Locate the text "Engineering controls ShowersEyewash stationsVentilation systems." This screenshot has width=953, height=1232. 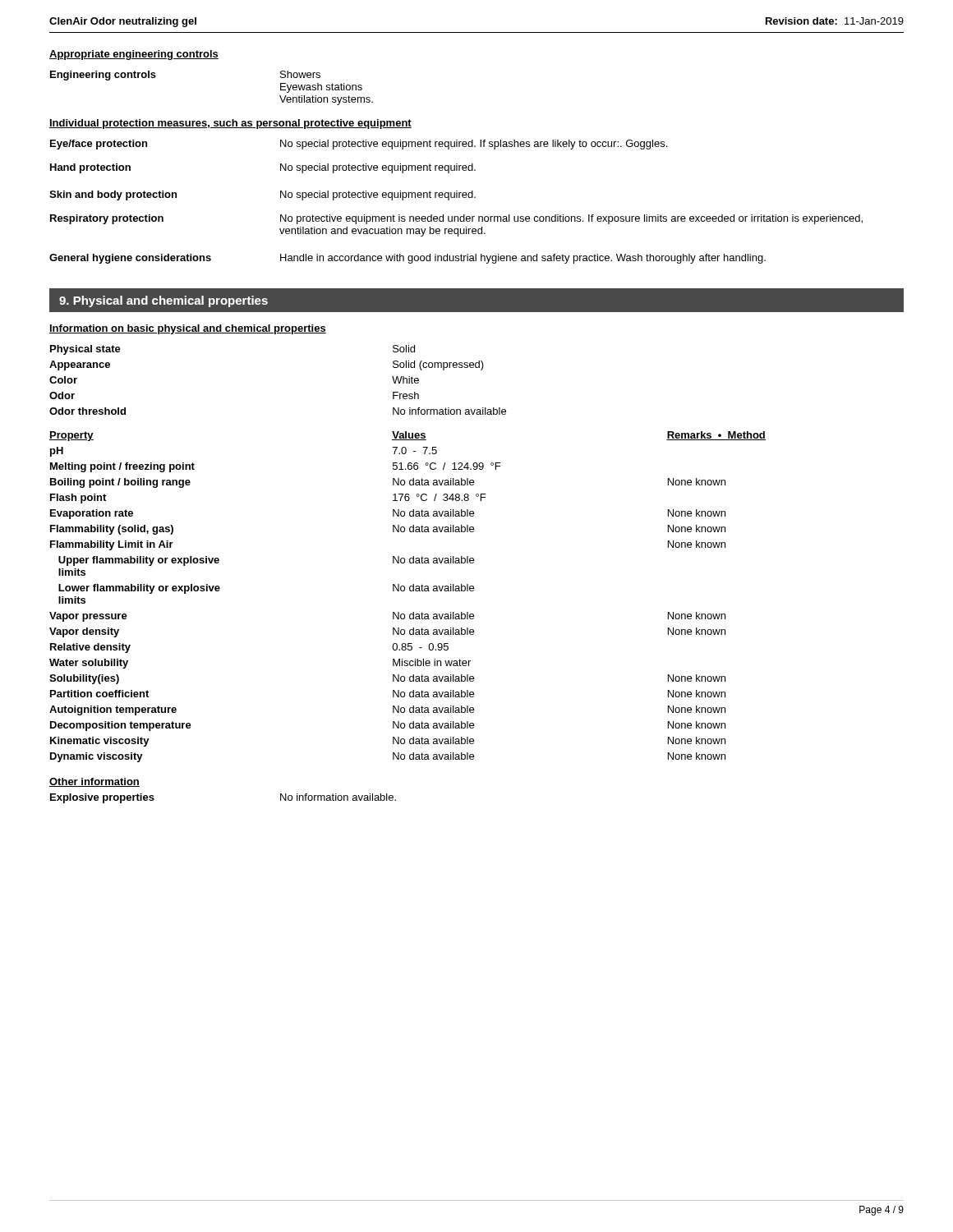(x=105, y=75)
